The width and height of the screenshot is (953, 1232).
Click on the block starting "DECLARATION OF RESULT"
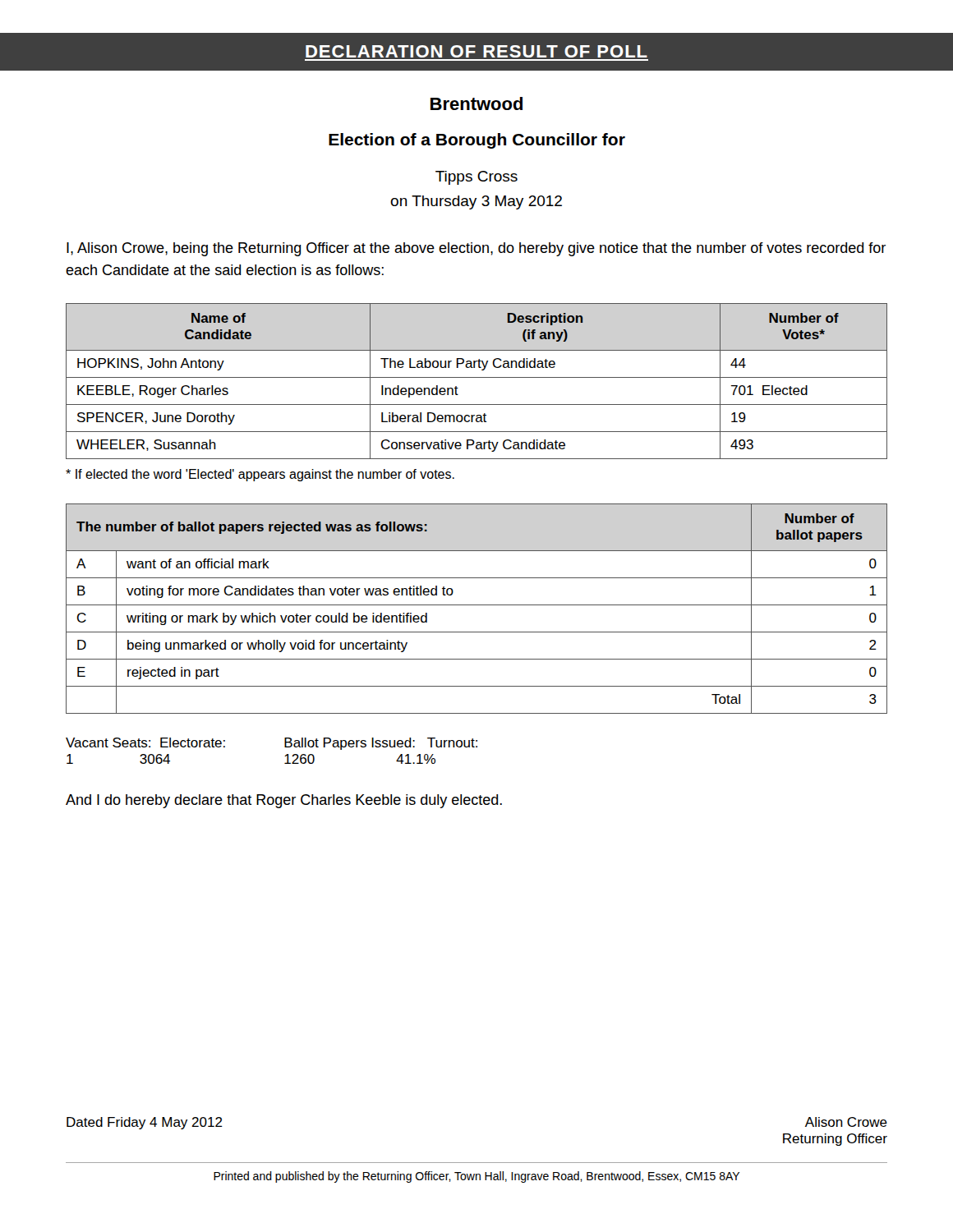pos(476,51)
